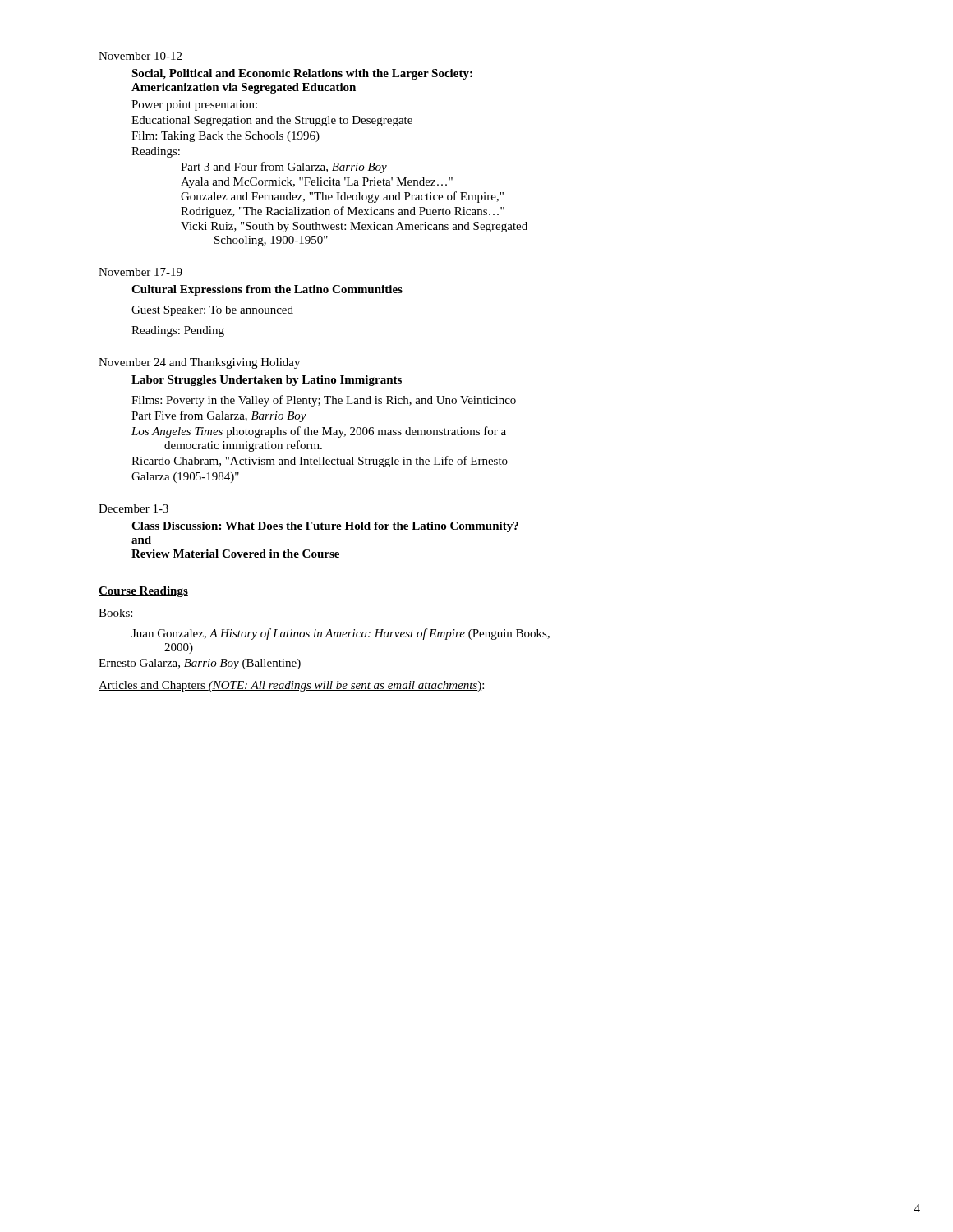
Task: Select the element starting "Galarza (1905-1984)""
Action: (185, 476)
